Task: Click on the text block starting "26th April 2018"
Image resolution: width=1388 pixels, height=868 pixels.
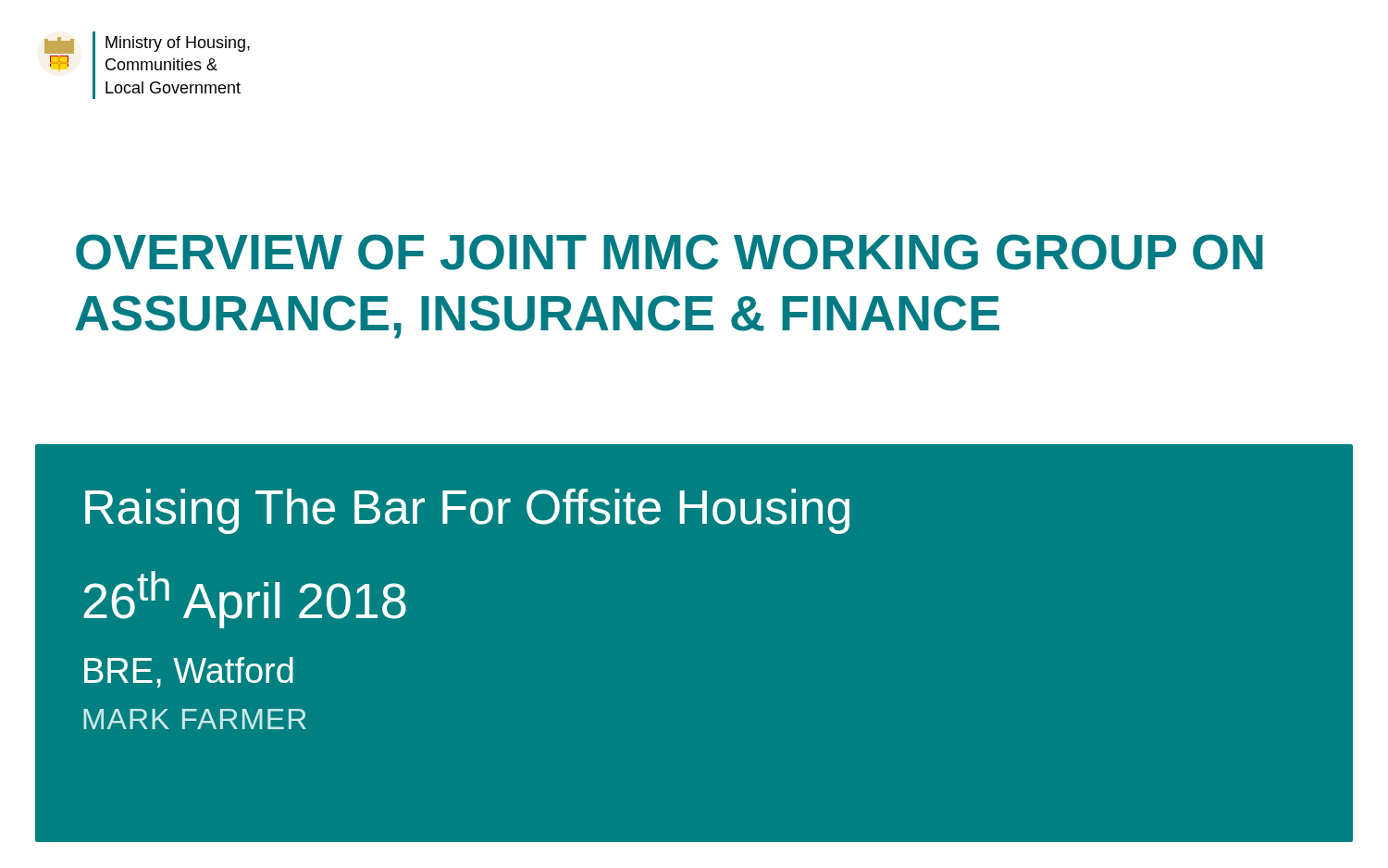Action: coord(245,595)
